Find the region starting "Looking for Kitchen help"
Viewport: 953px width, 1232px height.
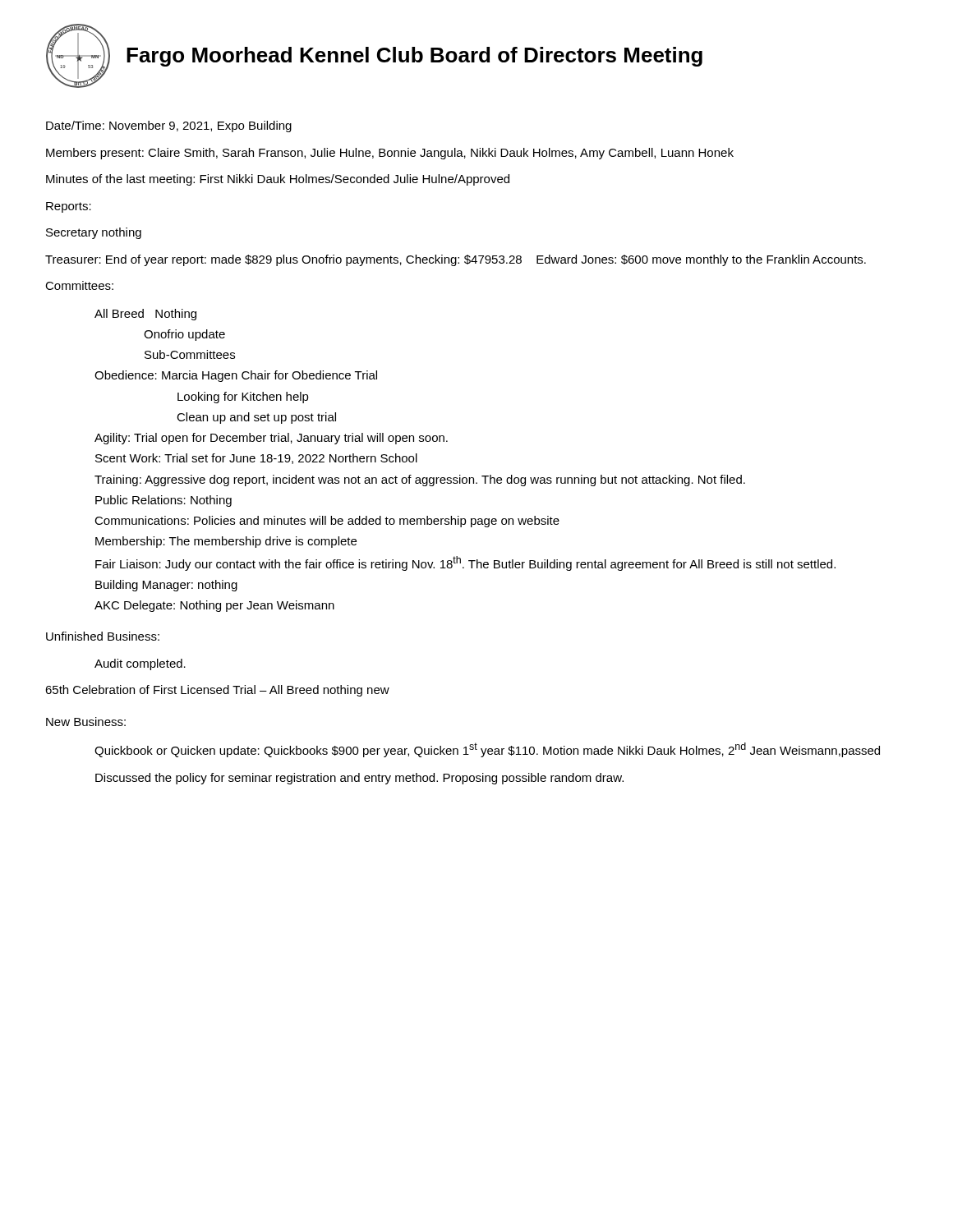point(243,396)
